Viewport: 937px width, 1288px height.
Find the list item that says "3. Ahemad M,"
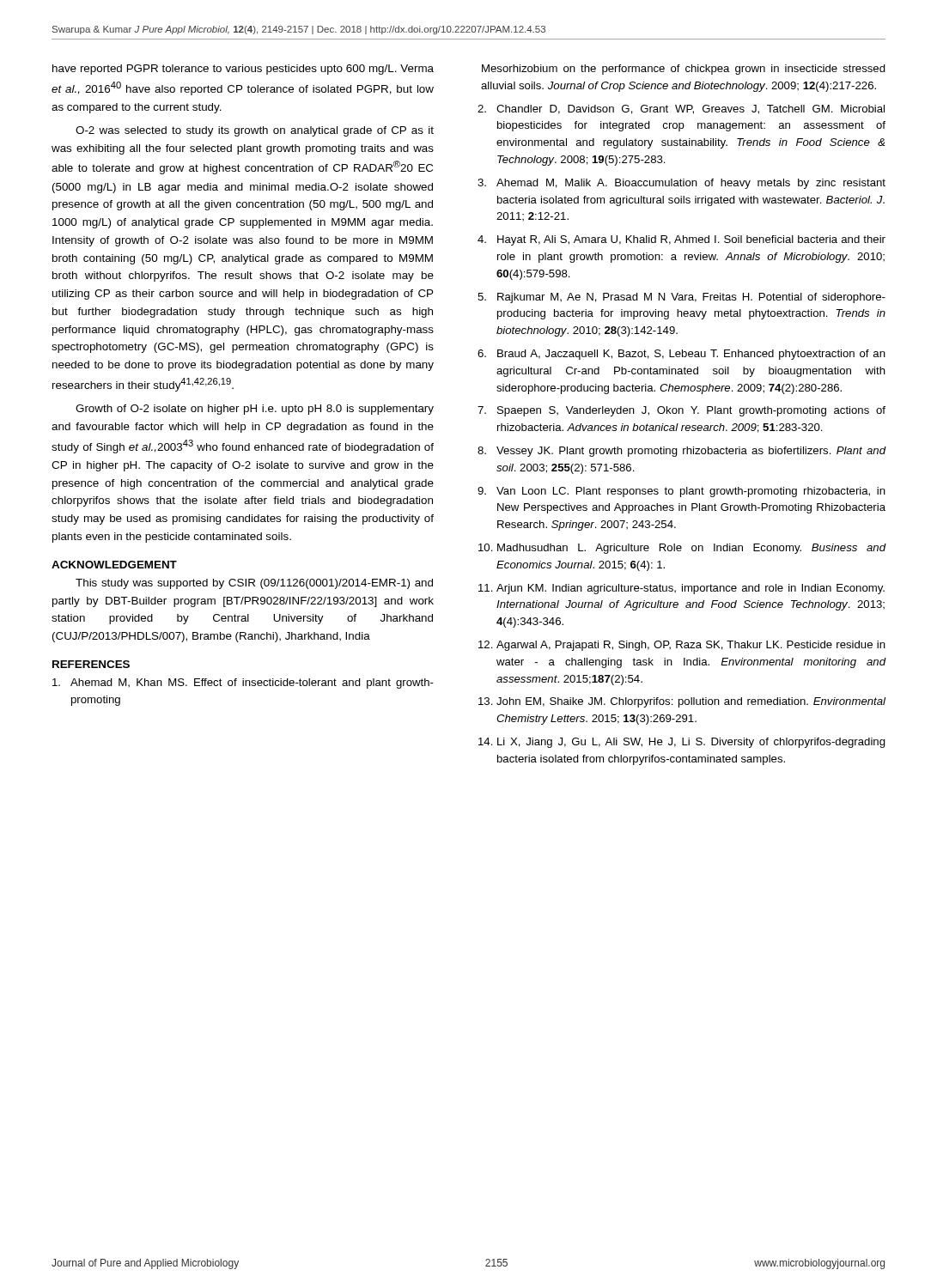tap(681, 200)
